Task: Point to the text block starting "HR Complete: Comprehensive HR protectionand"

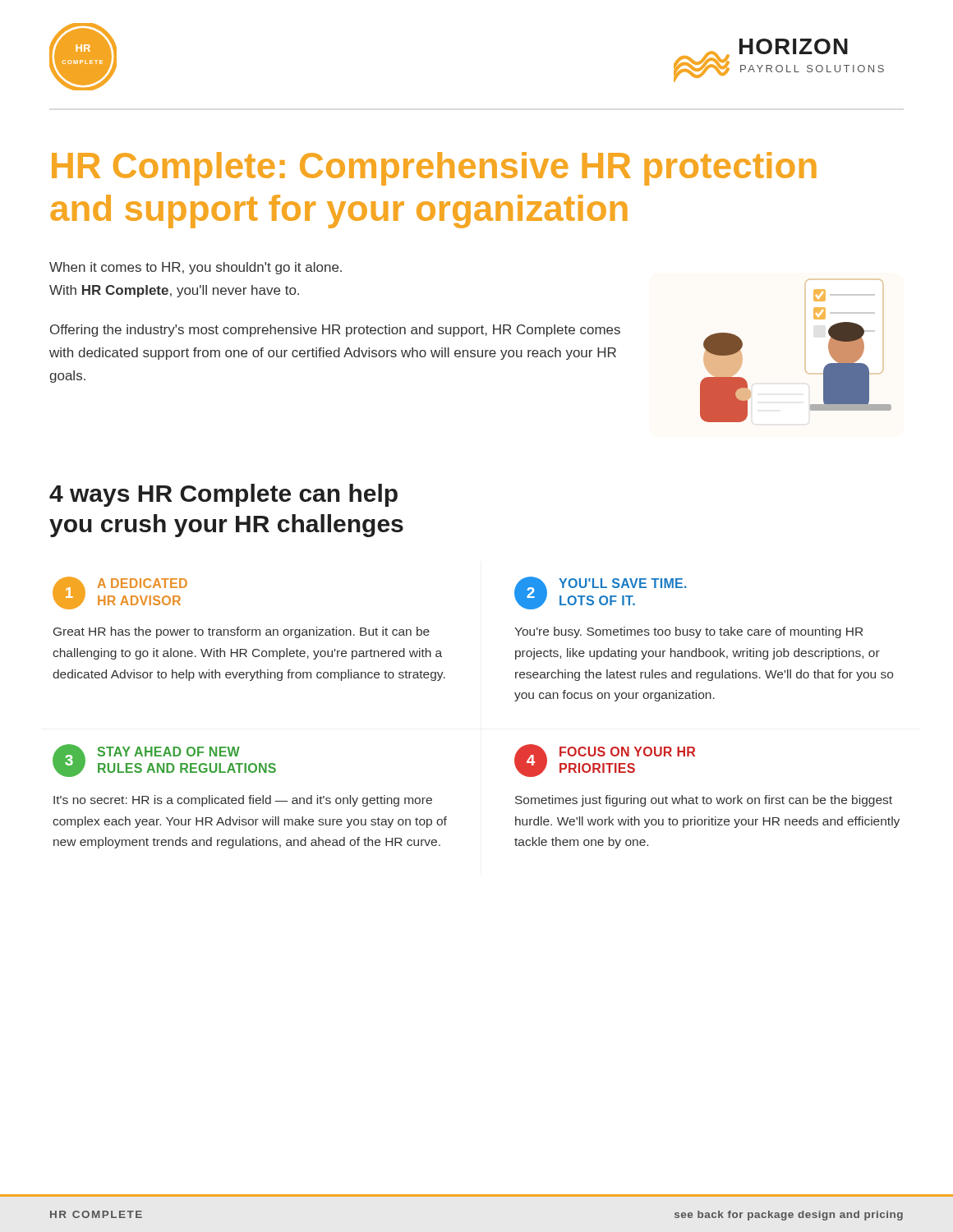Action: pos(476,187)
